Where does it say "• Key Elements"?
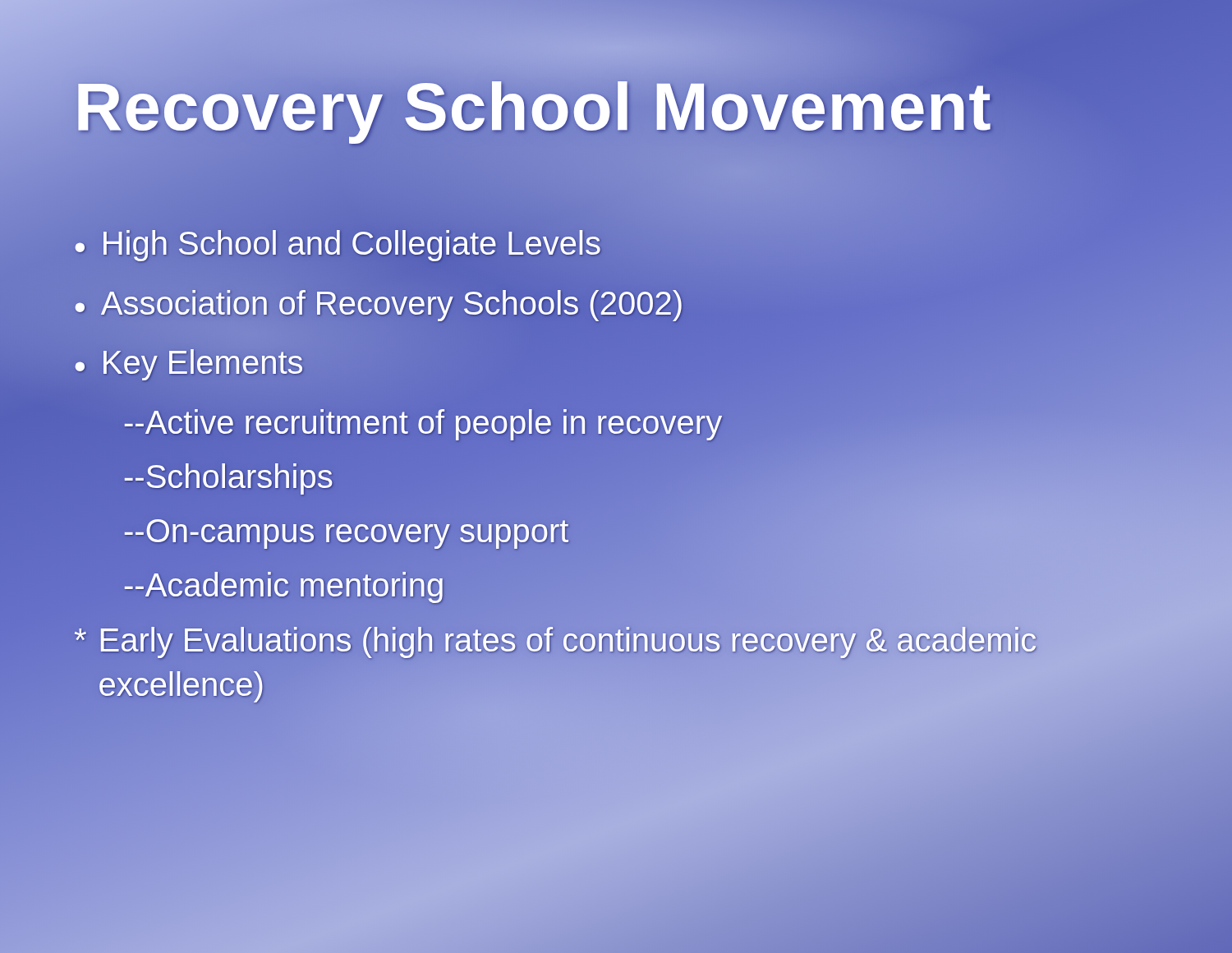Image resolution: width=1232 pixels, height=953 pixels. tap(189, 365)
